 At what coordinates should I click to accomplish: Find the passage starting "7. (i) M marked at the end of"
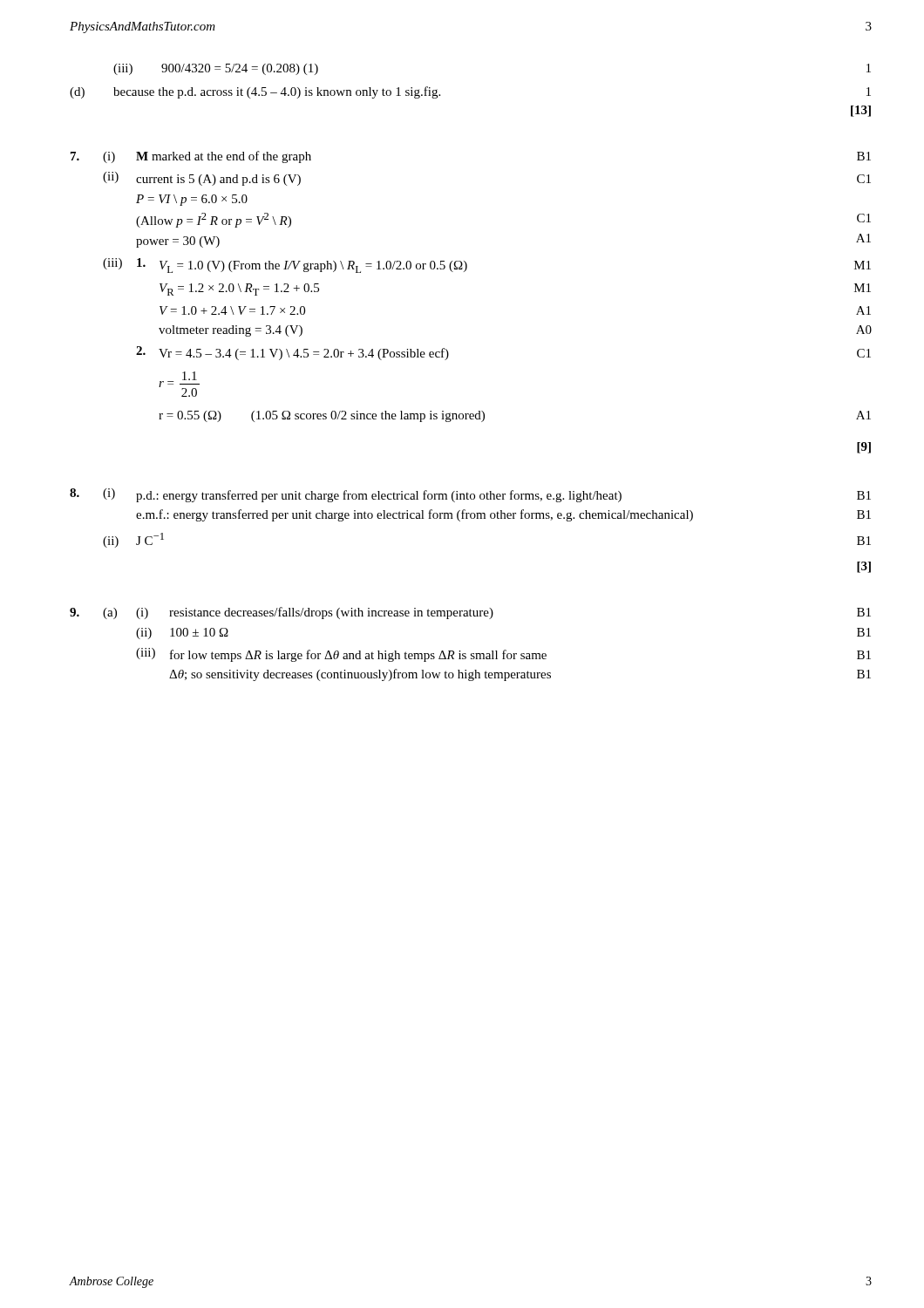[216, 157]
